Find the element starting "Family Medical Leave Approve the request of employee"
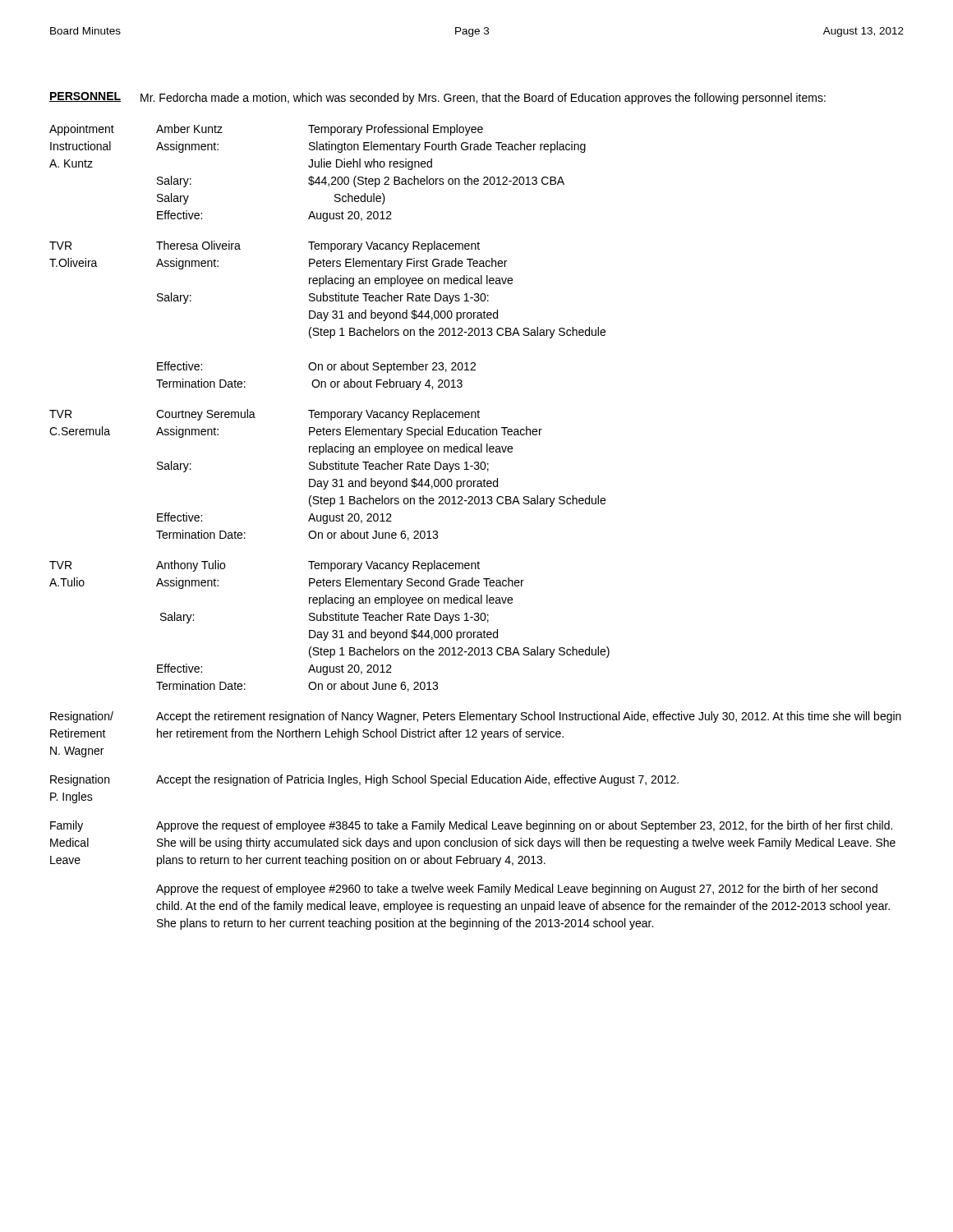 [x=476, y=875]
